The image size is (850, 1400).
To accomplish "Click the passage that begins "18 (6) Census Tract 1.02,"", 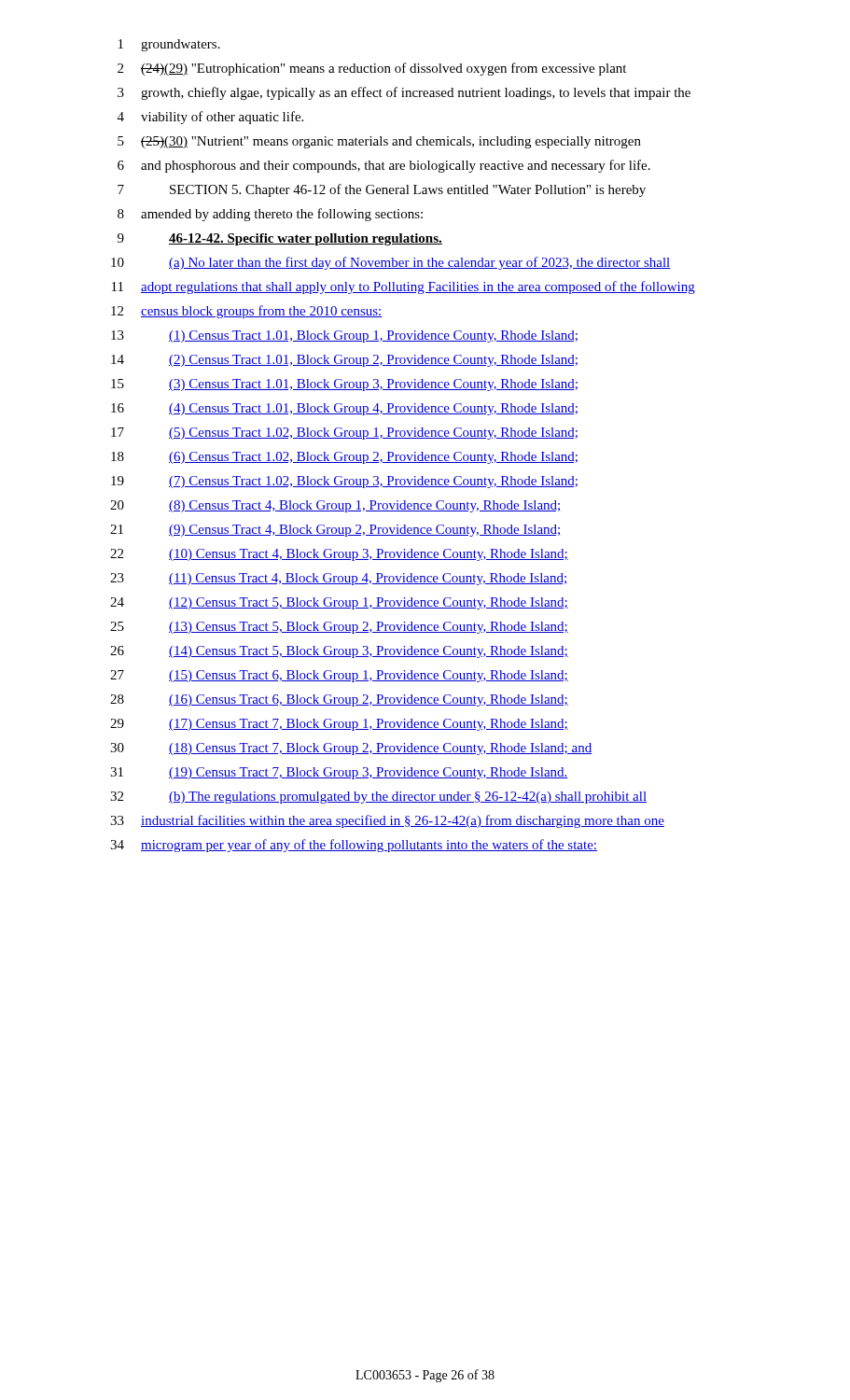I will click(441, 457).
